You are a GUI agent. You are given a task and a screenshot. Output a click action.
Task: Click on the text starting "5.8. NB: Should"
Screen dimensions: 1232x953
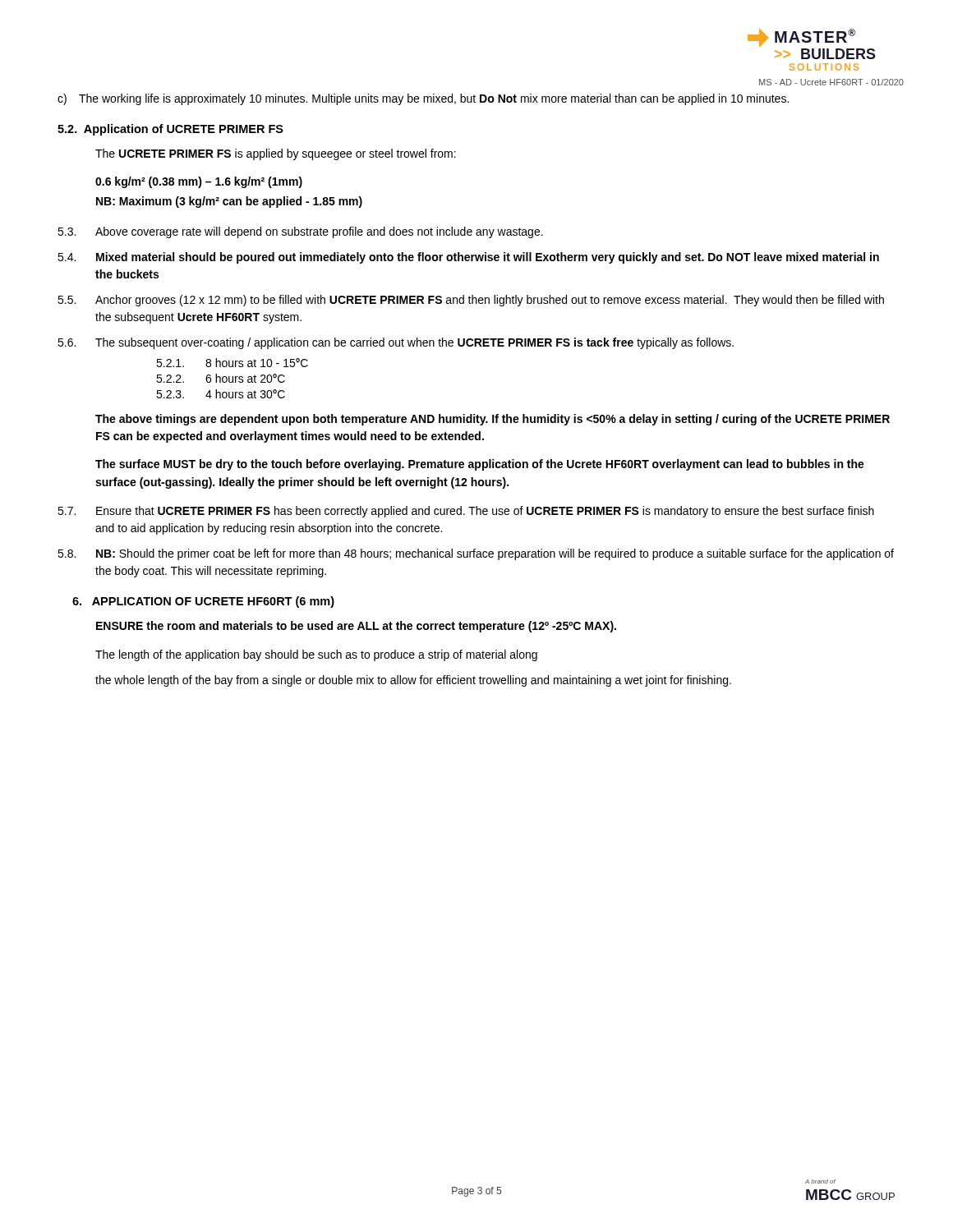coord(476,563)
